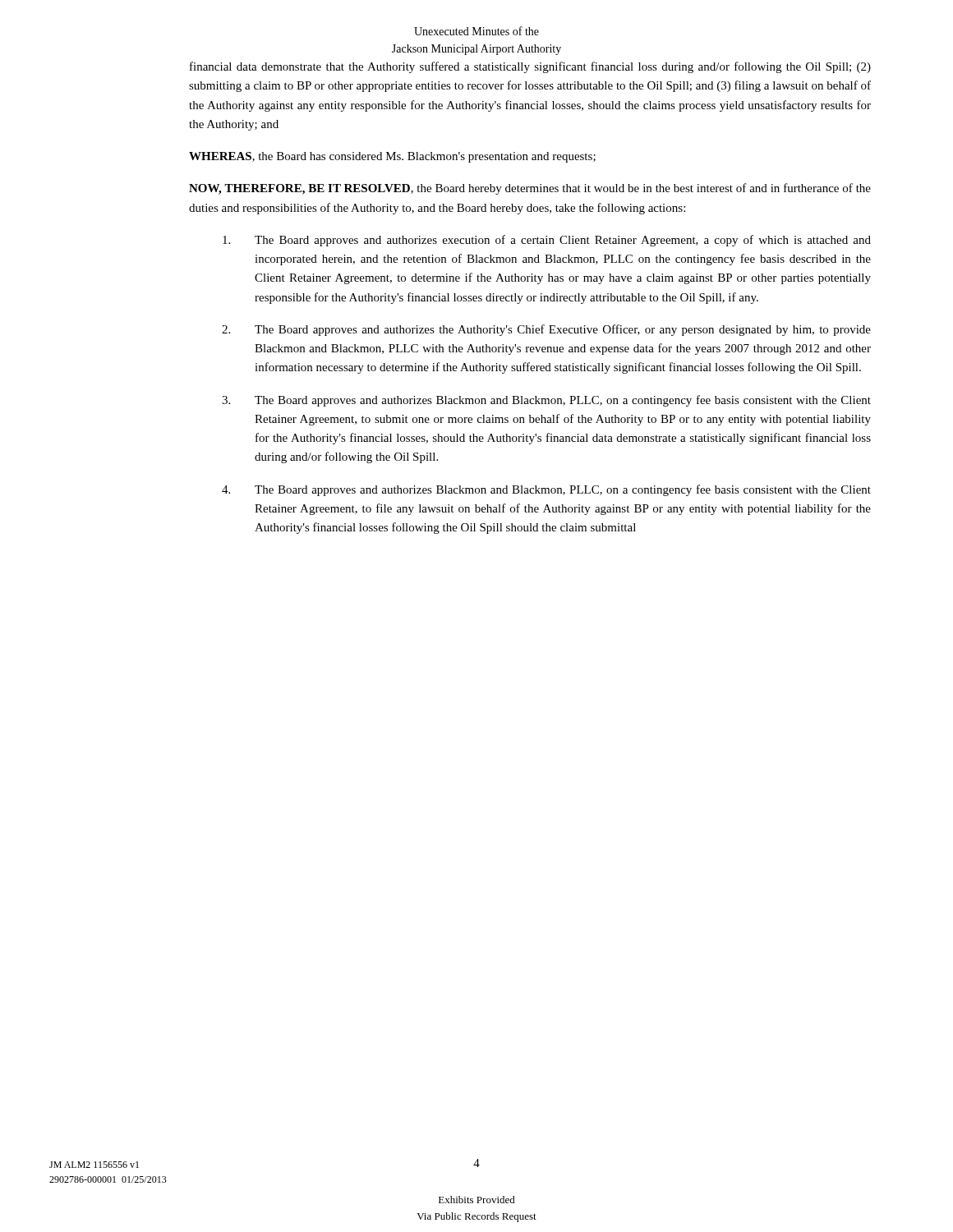Navigate to the text starting "3. The Board approves and"
The height and width of the screenshot is (1232, 953).
pyautogui.click(x=546, y=429)
